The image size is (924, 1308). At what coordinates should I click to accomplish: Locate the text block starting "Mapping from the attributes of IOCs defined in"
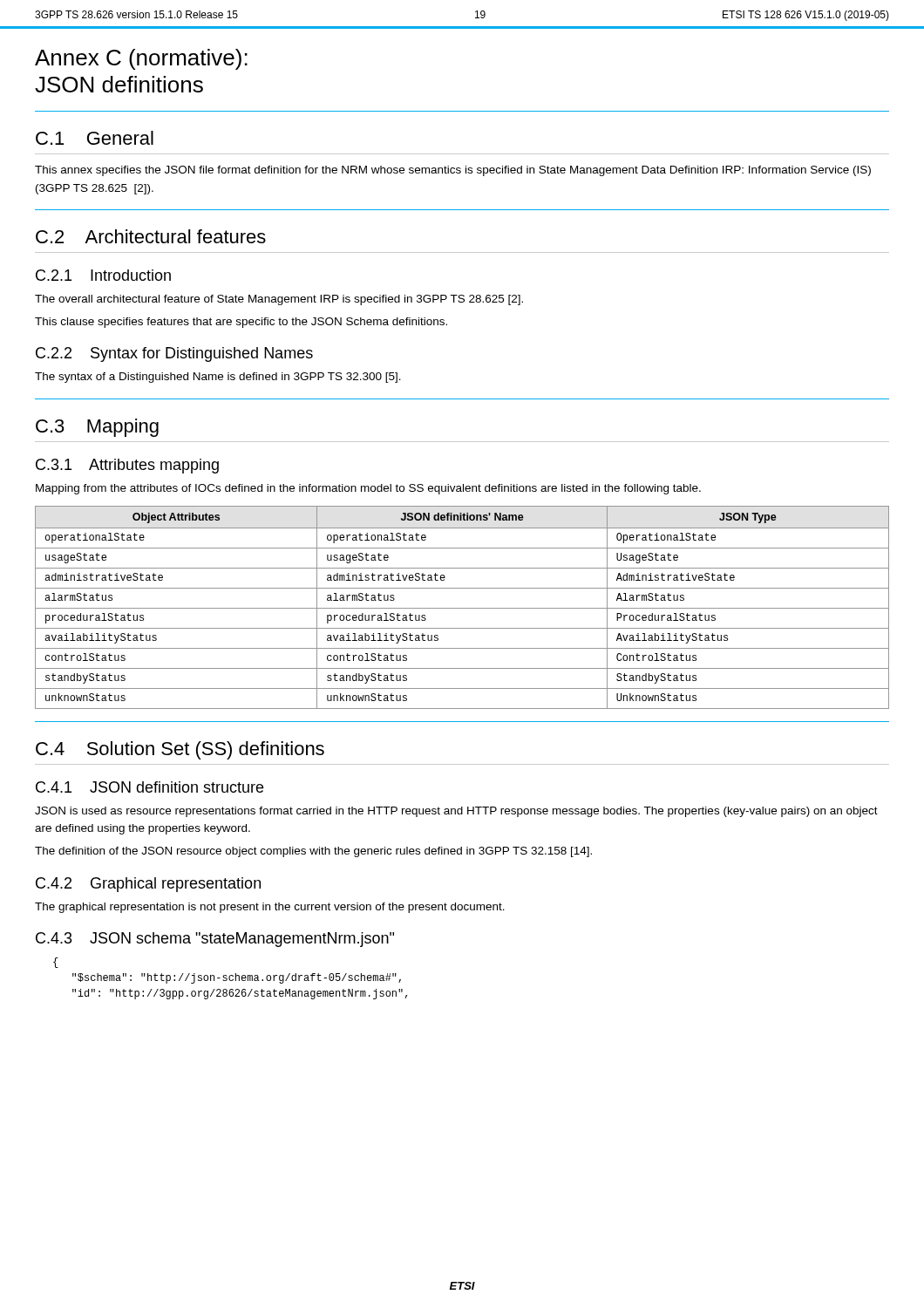click(x=368, y=488)
